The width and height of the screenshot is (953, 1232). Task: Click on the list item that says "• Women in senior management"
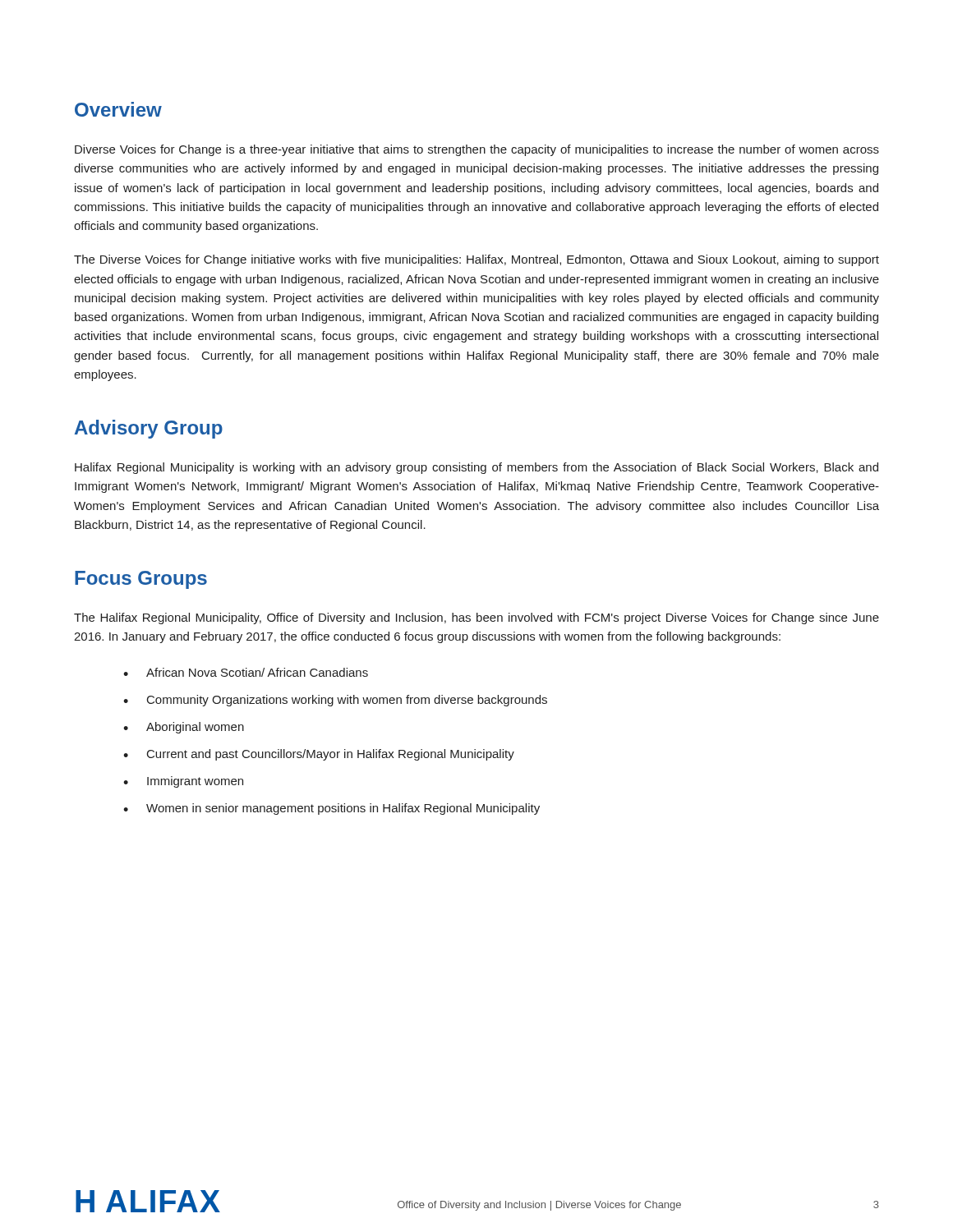click(332, 810)
